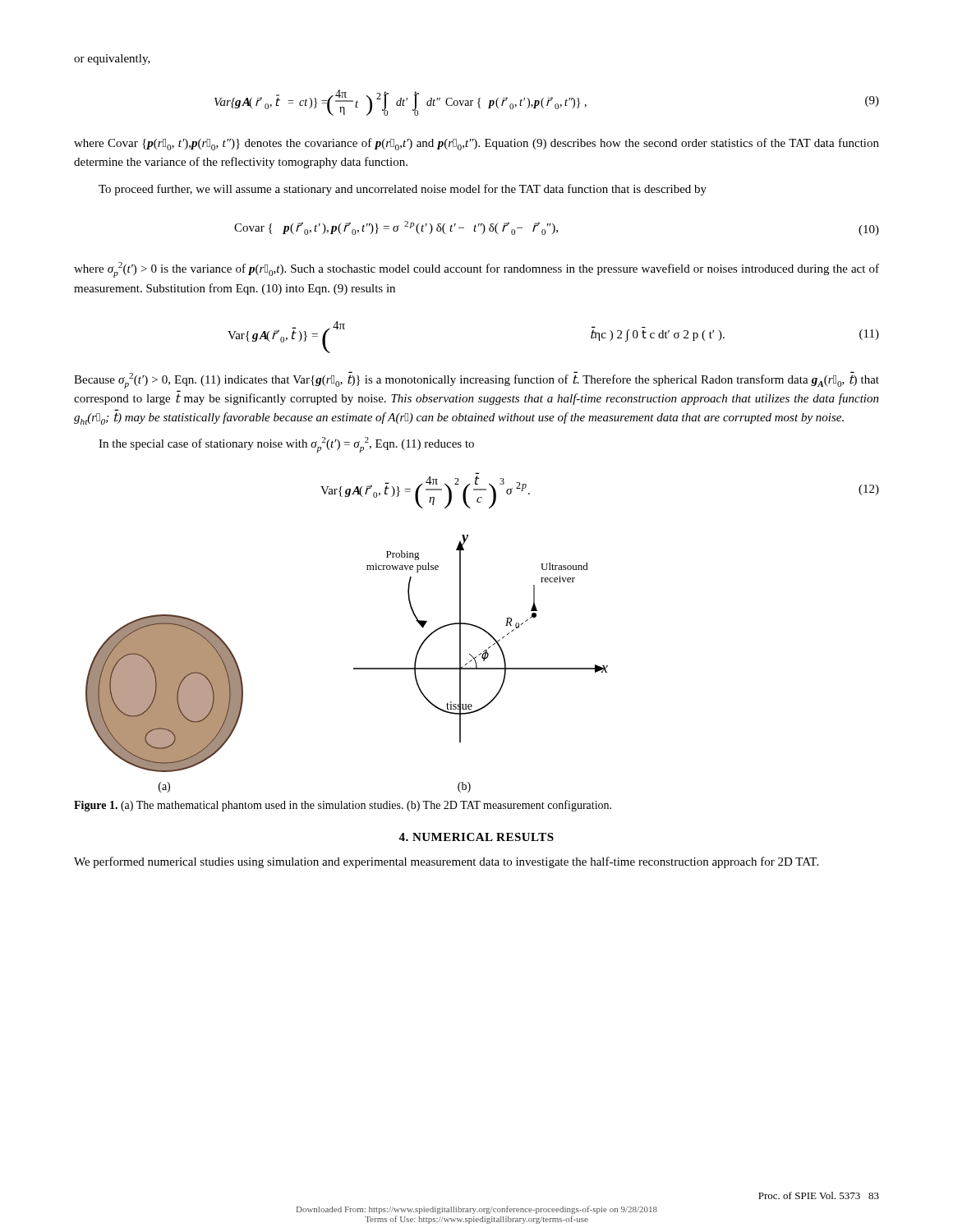Point to the block beginning "We performed numerical studies"

(476, 862)
